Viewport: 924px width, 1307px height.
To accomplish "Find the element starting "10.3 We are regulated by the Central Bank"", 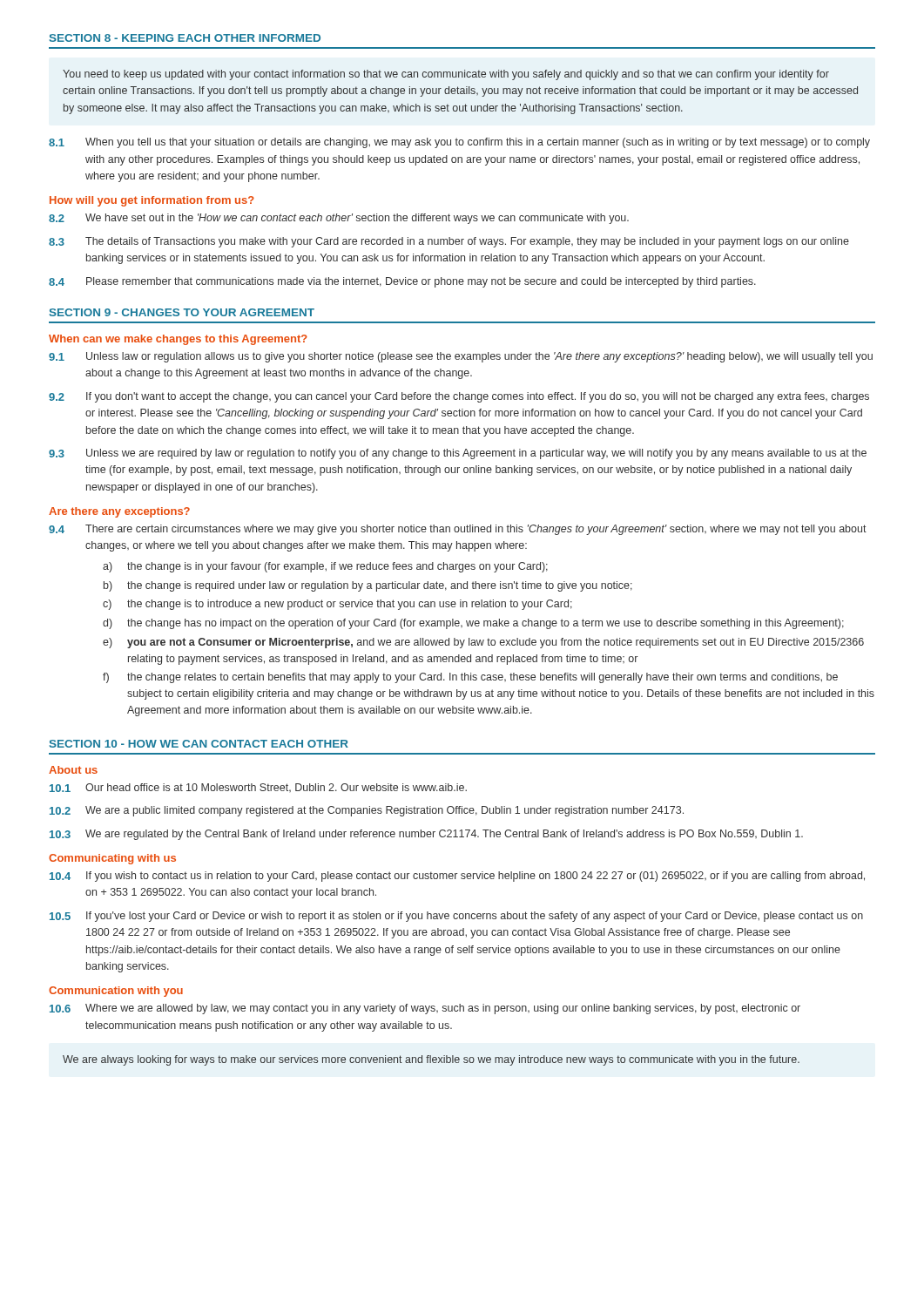I will (462, 834).
